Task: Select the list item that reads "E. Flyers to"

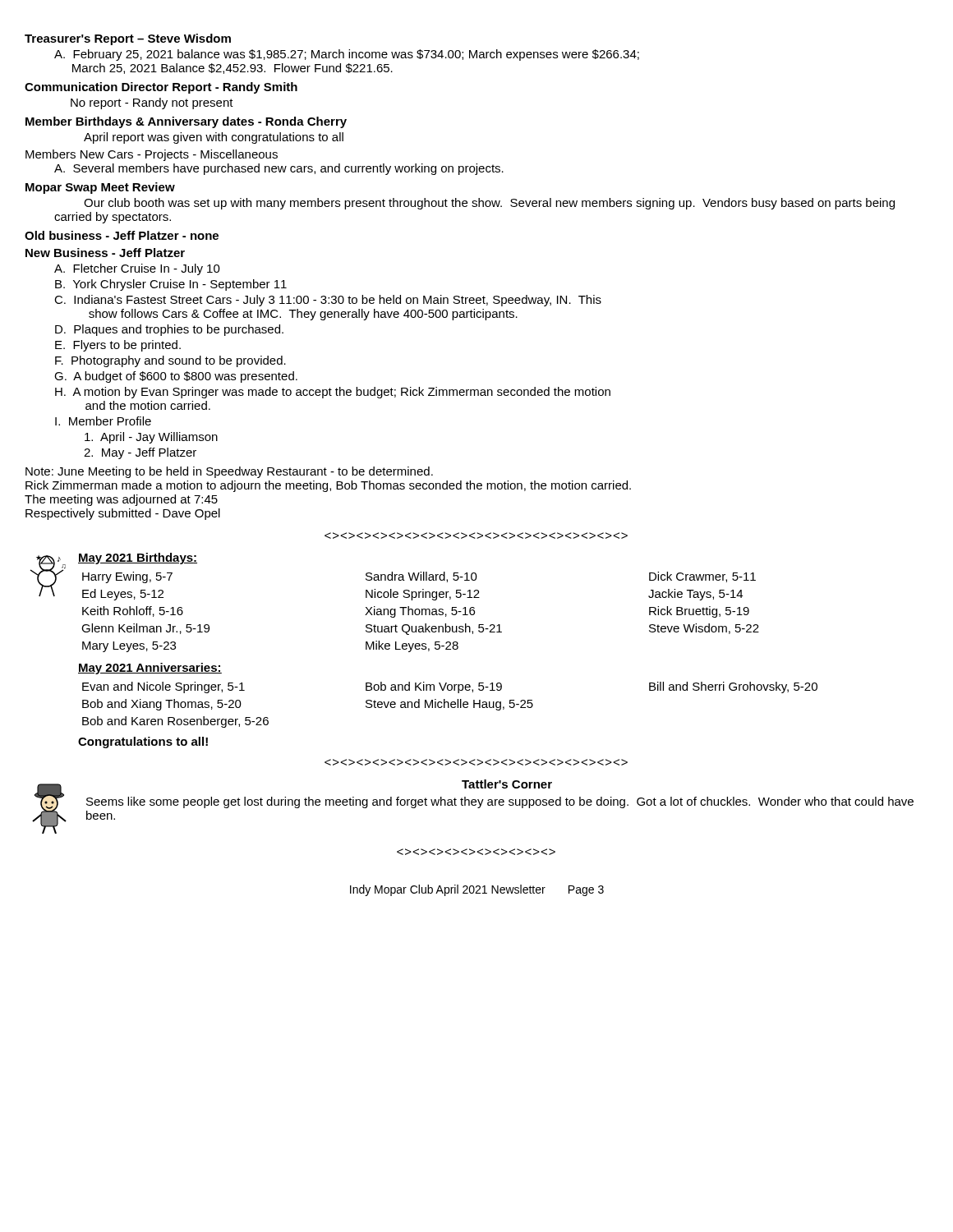Action: pyautogui.click(x=118, y=345)
